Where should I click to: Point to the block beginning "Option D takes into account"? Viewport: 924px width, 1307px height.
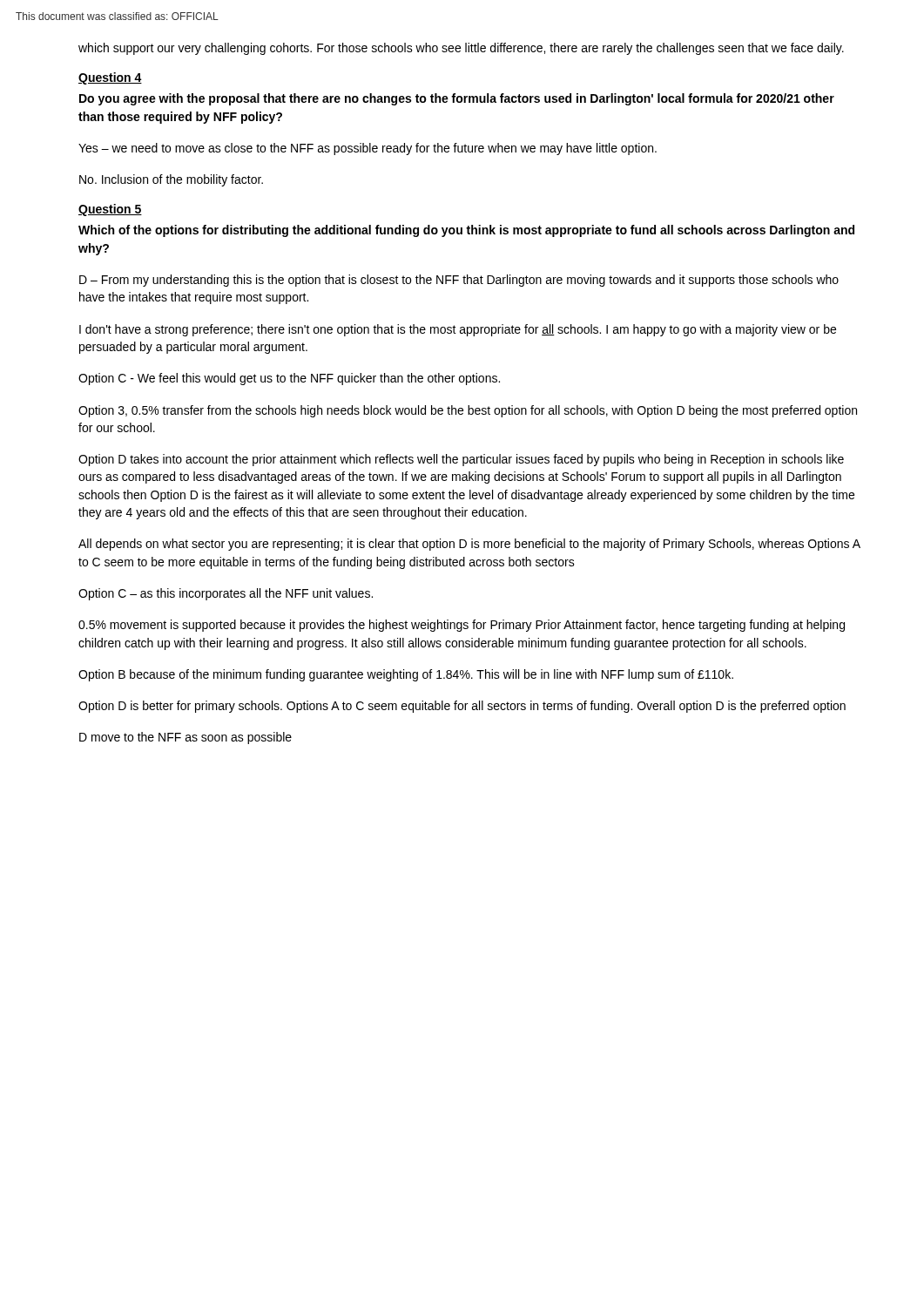471,486
